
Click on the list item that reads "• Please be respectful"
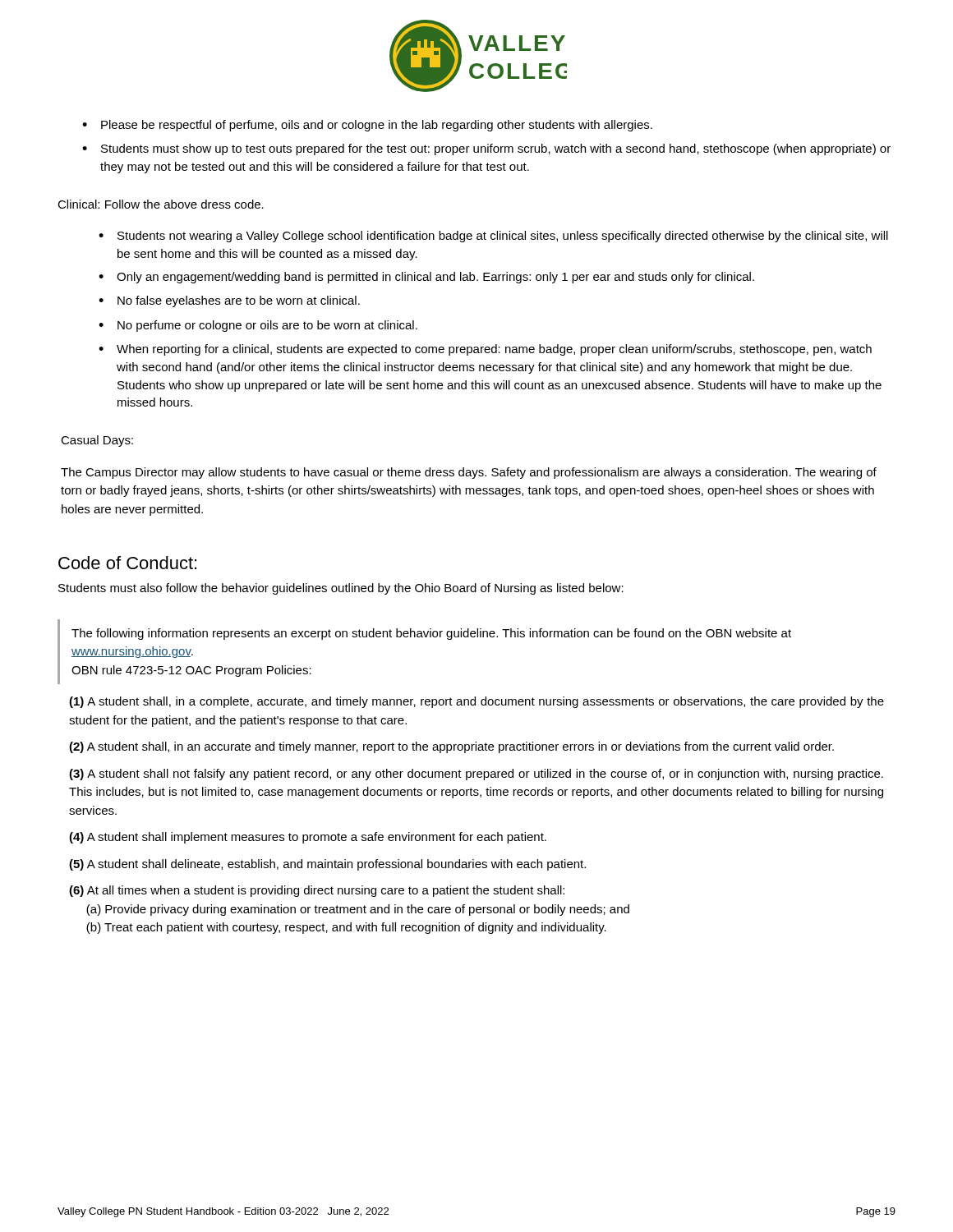click(x=489, y=125)
